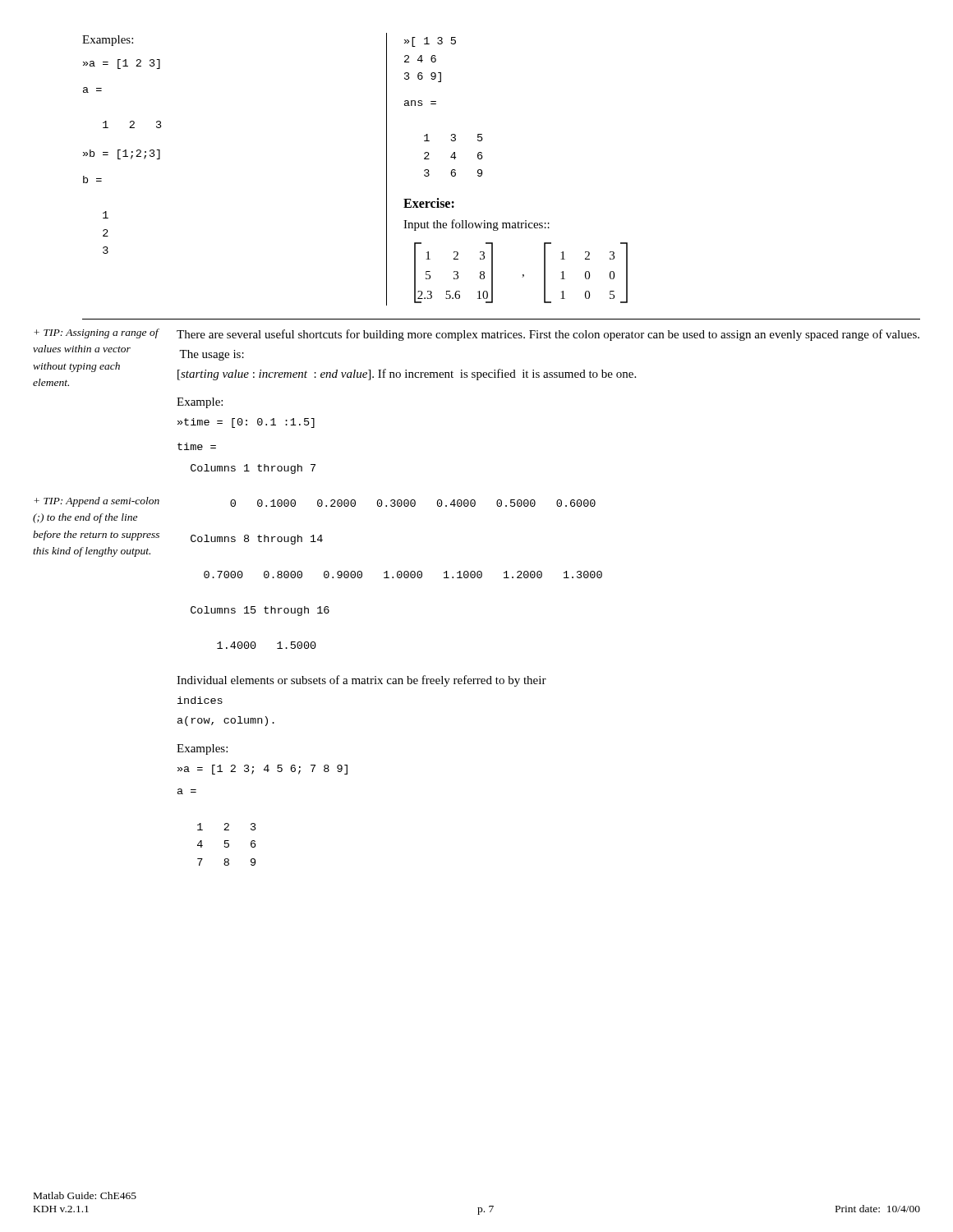Find "Input the following matrices::" on this page

pos(477,224)
